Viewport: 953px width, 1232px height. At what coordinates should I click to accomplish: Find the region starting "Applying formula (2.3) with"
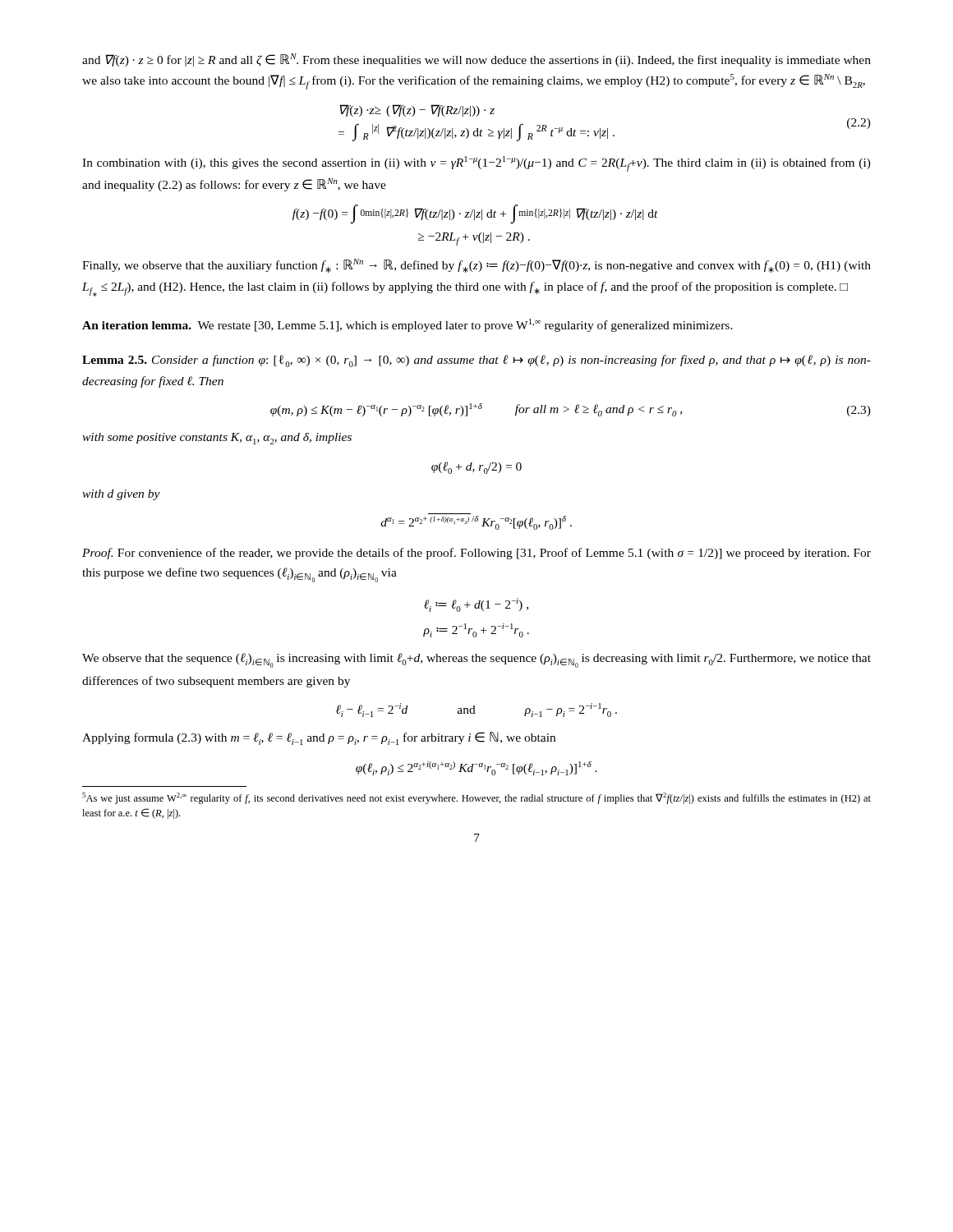click(476, 738)
